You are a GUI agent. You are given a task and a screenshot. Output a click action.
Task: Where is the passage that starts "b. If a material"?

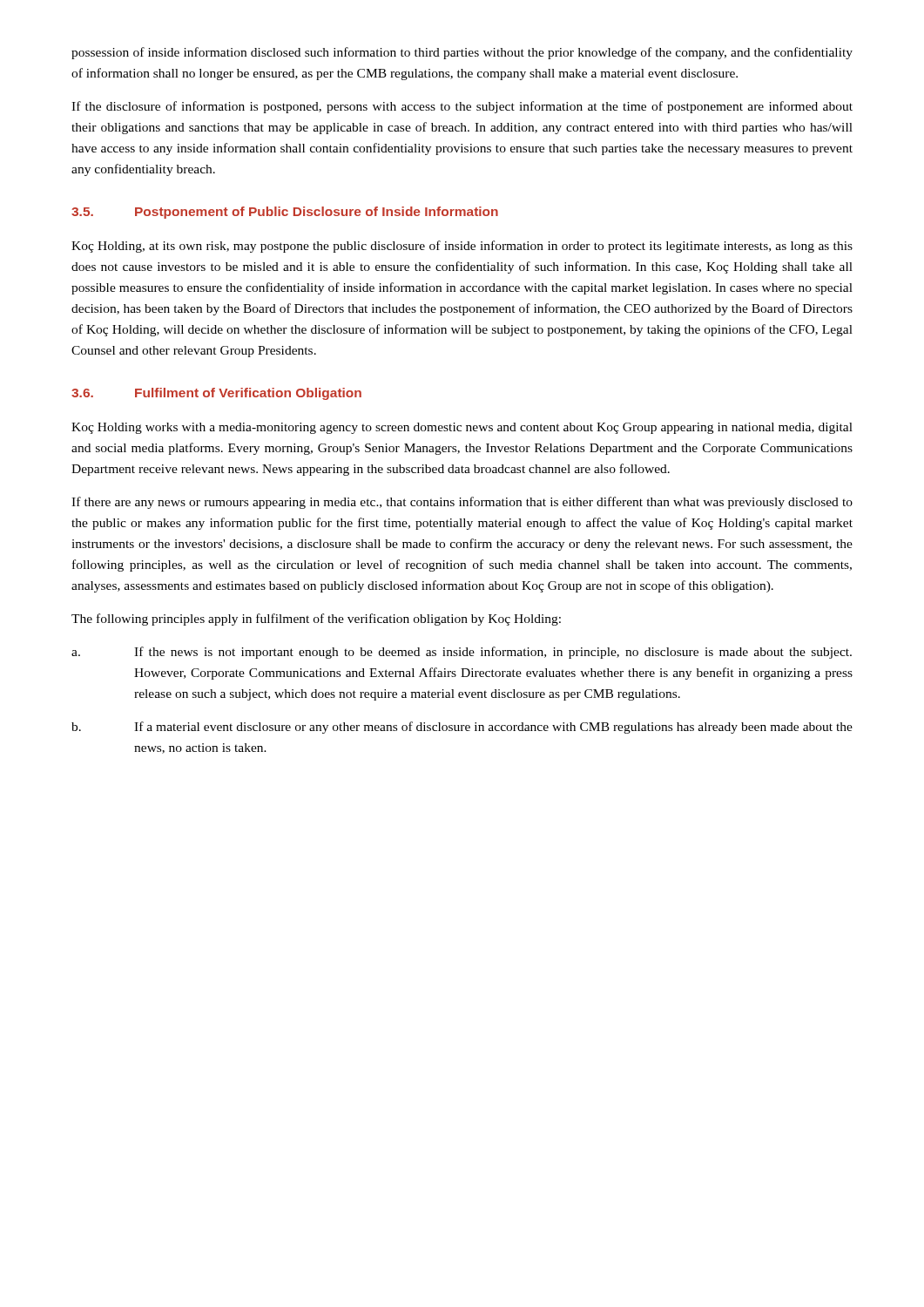462,737
